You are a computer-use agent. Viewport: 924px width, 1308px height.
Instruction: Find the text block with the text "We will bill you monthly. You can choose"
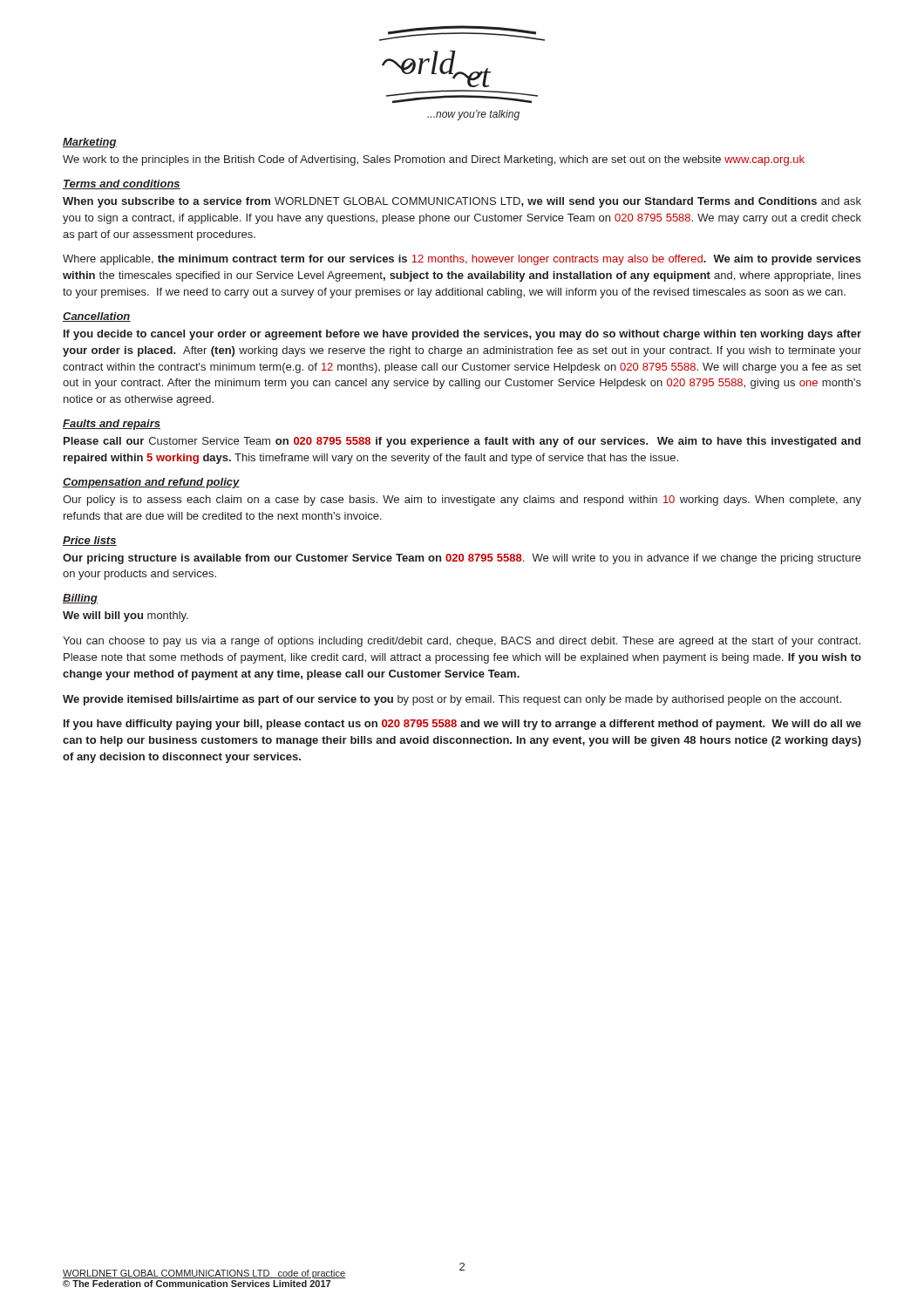point(462,687)
